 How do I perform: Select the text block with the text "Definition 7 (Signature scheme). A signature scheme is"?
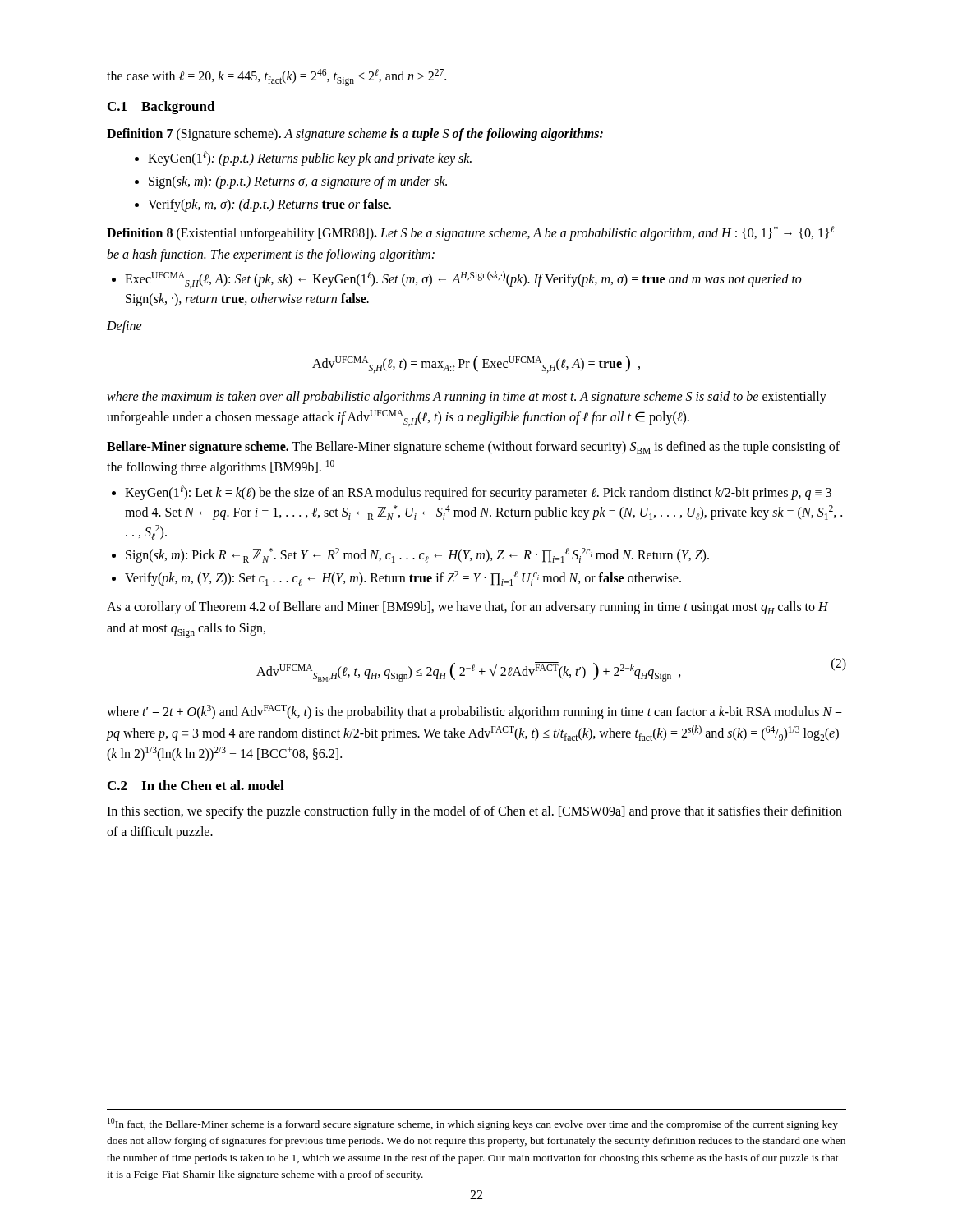pos(355,133)
